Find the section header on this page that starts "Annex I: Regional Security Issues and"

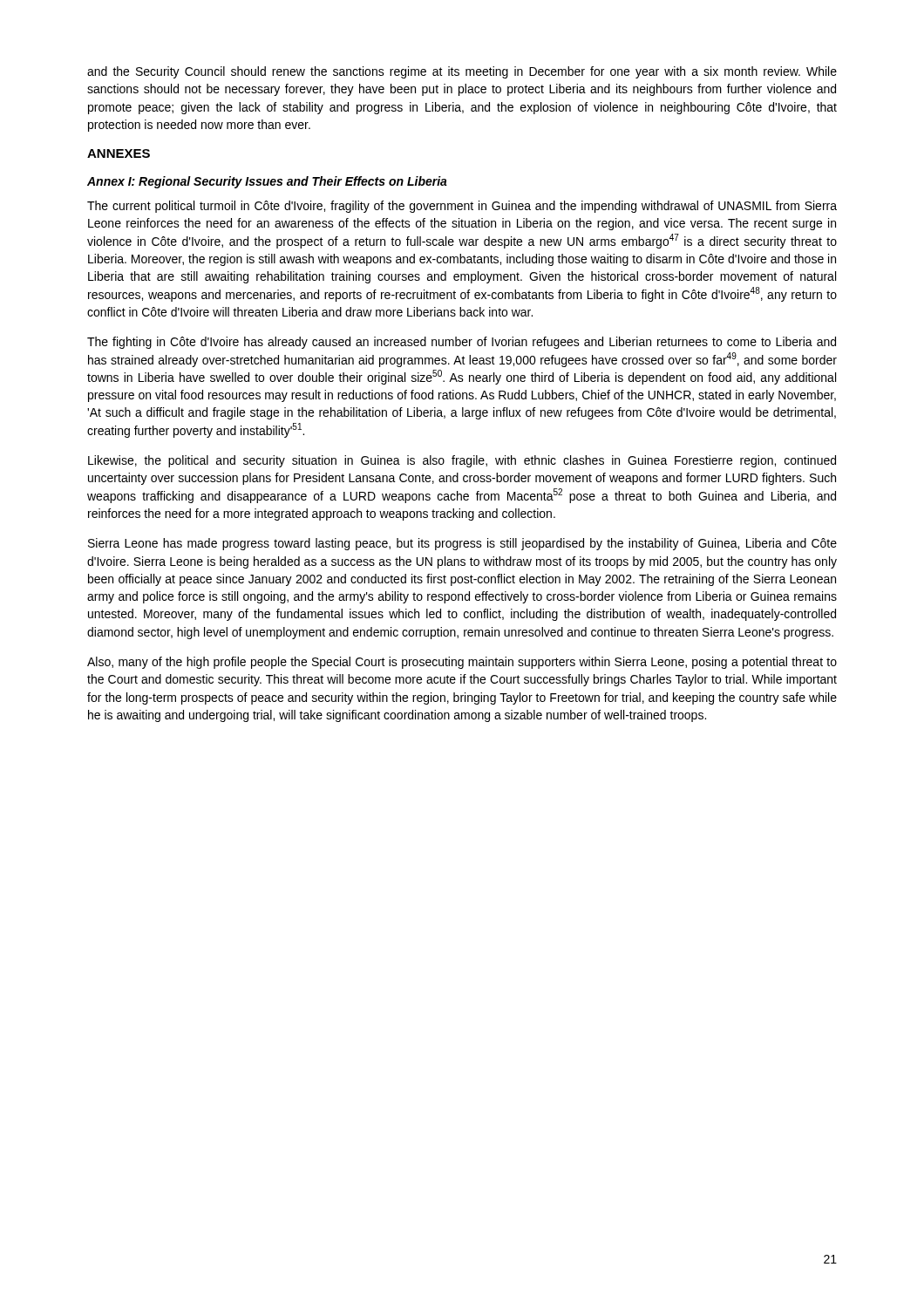[267, 182]
